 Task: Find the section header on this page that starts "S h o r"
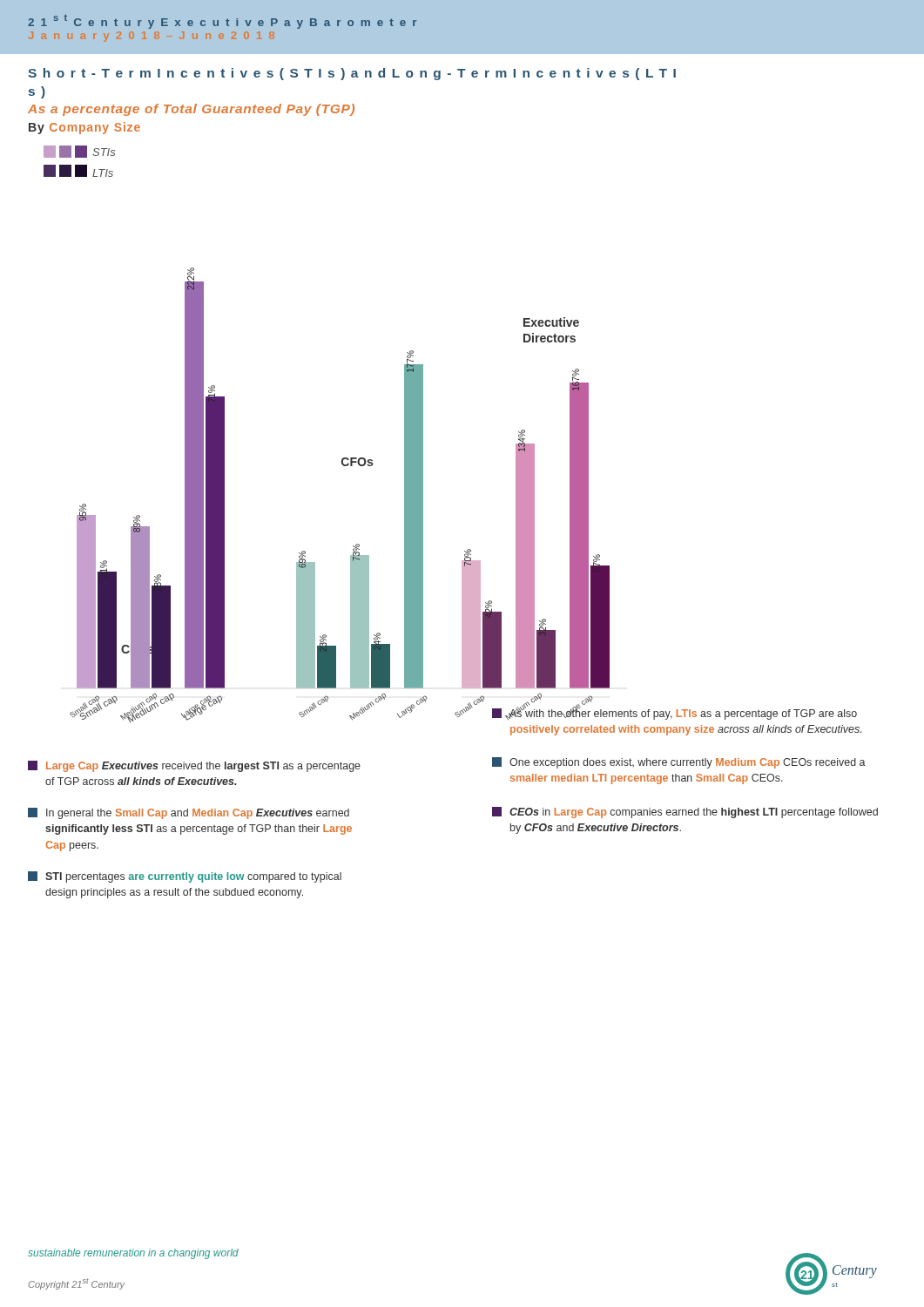click(352, 74)
